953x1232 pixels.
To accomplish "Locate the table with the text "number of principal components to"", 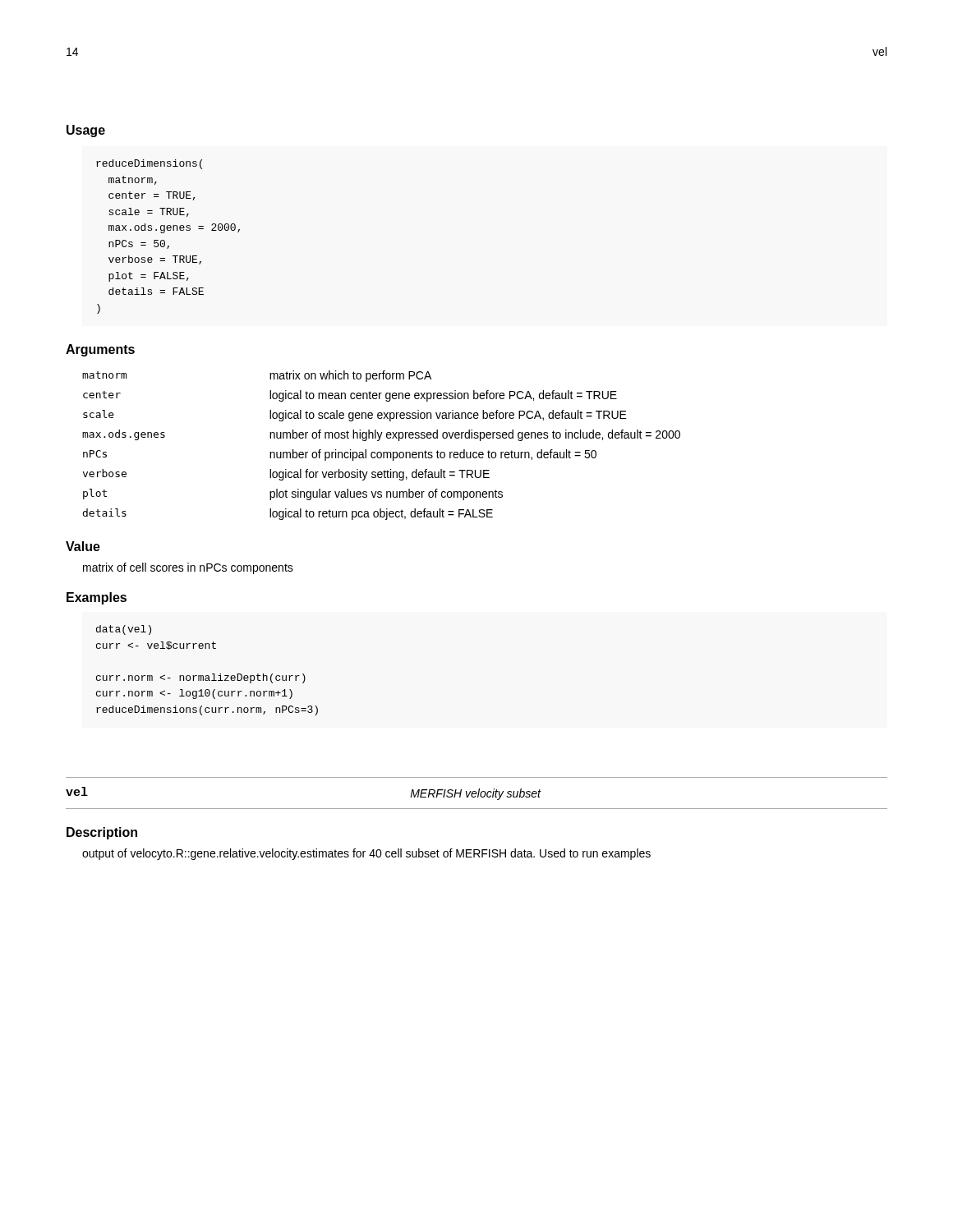I will coord(485,444).
